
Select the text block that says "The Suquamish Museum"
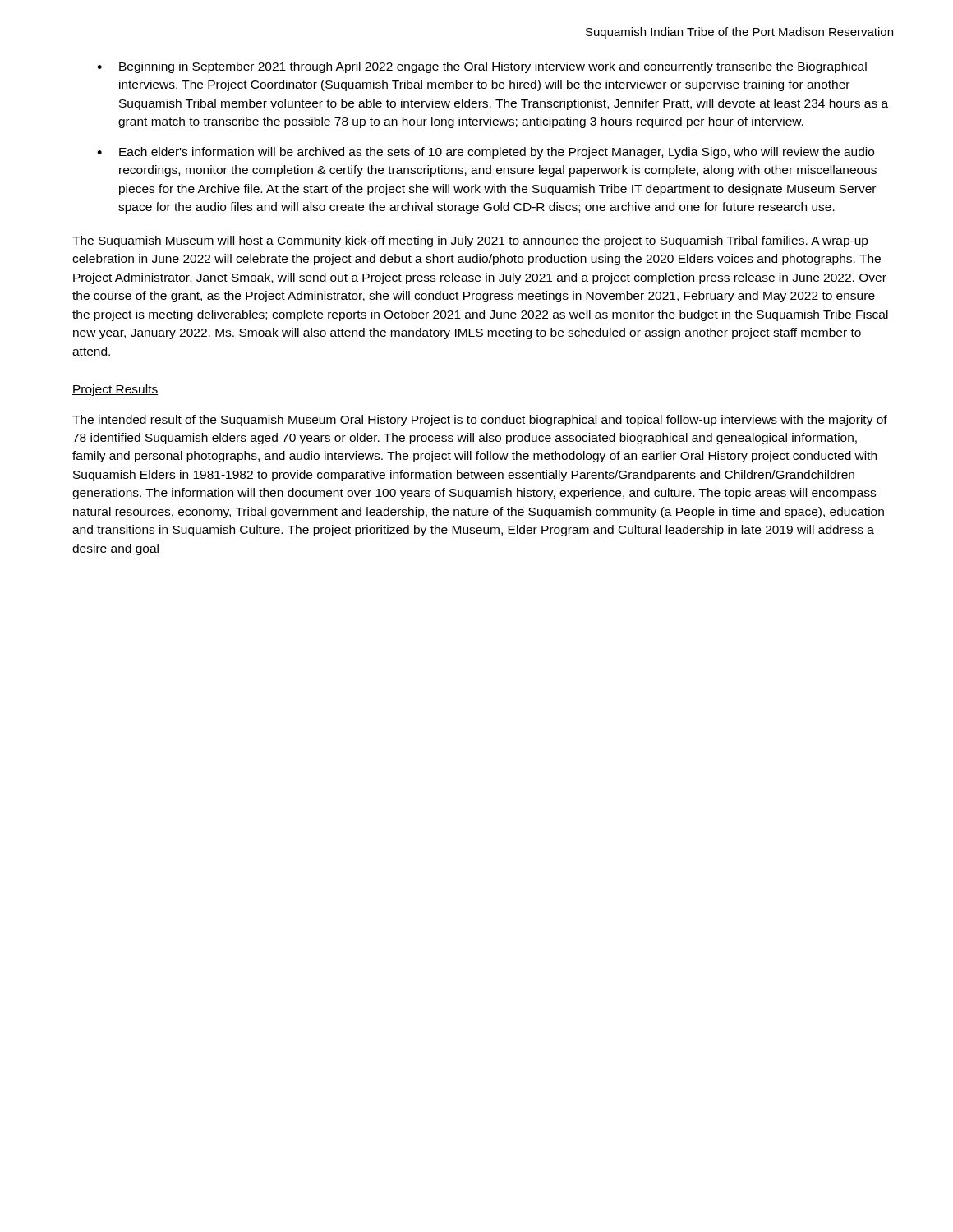coord(480,295)
